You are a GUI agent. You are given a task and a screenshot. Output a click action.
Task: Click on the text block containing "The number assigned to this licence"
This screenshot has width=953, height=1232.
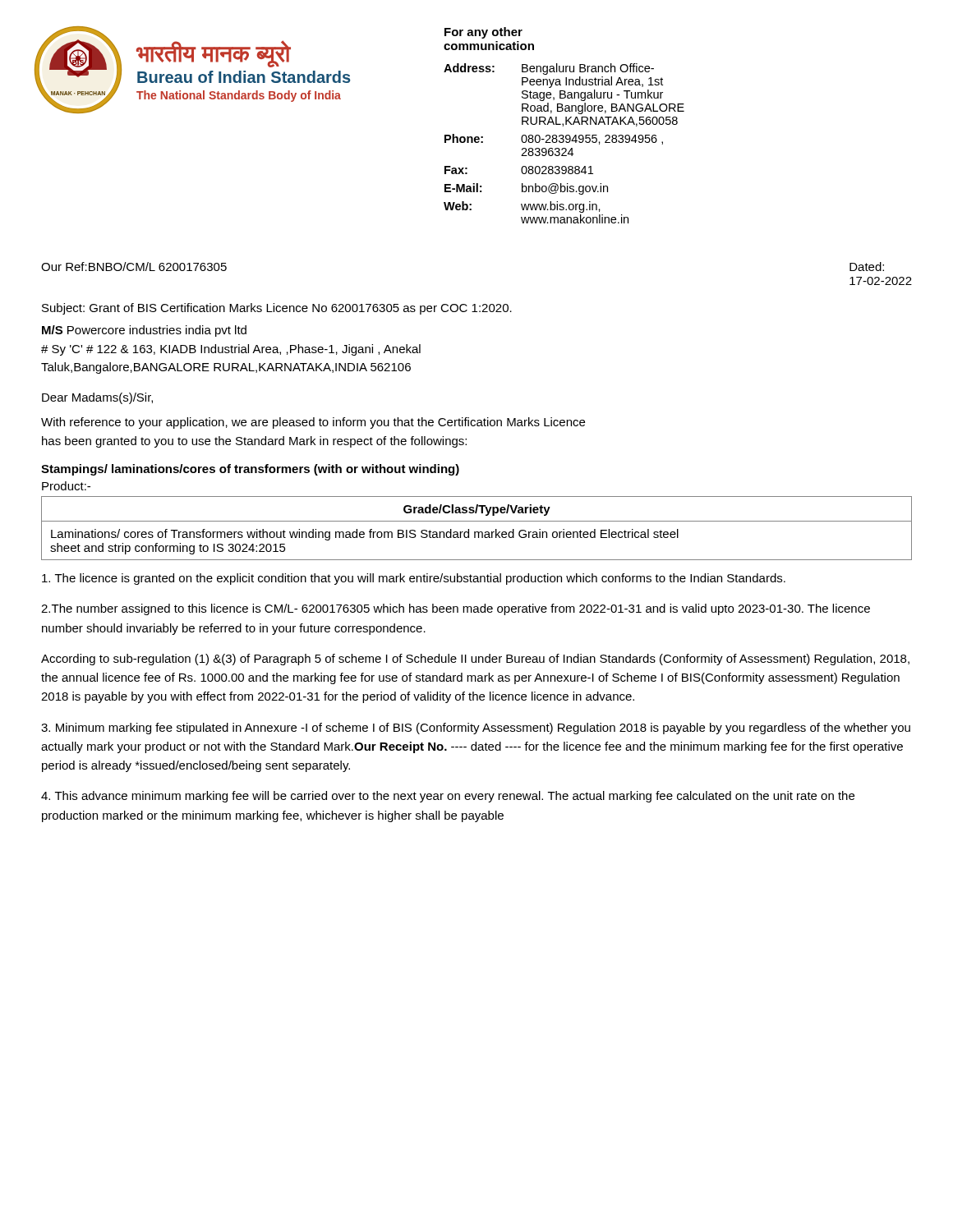456,618
